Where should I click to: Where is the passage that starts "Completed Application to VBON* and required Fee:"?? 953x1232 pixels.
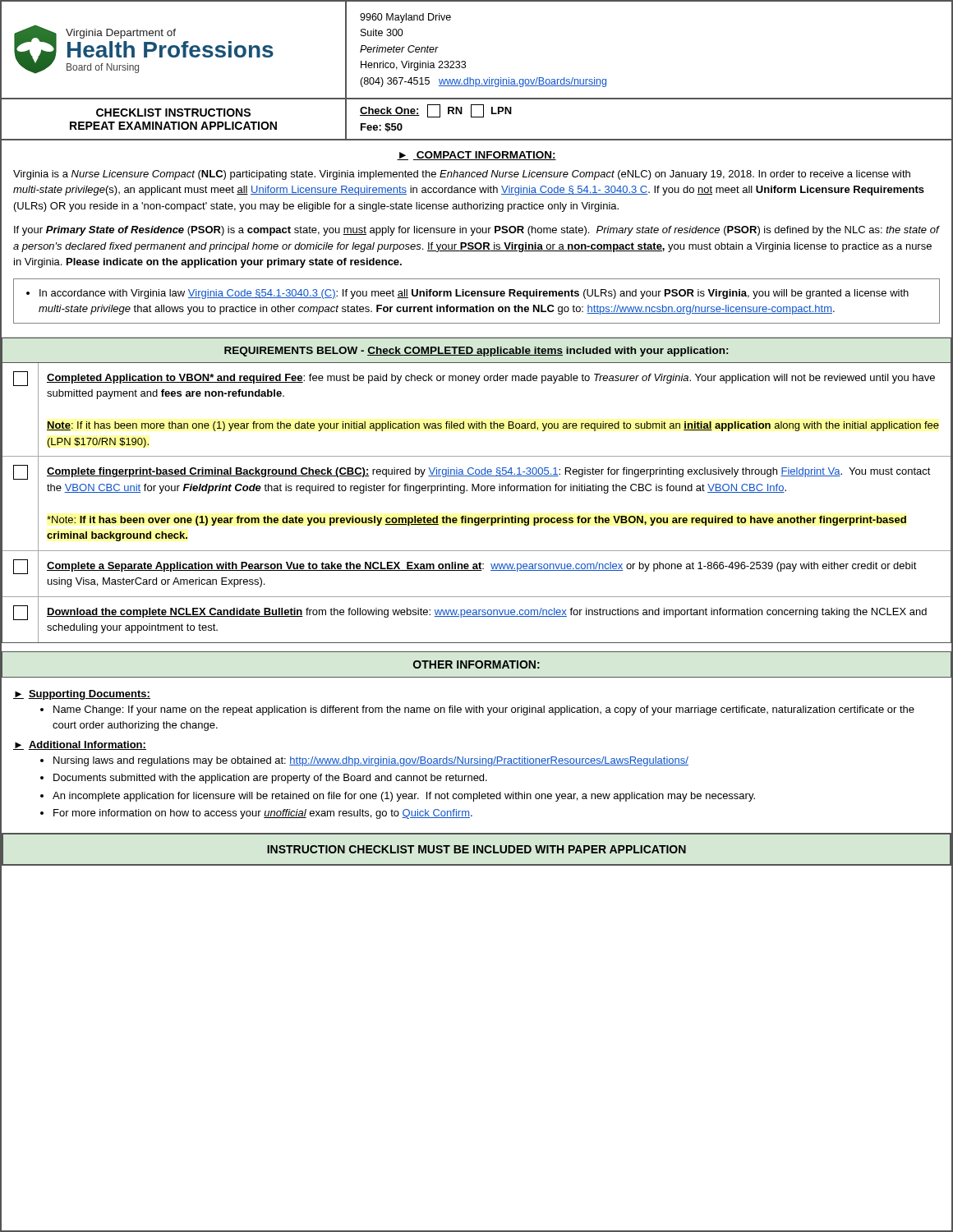coord(476,410)
